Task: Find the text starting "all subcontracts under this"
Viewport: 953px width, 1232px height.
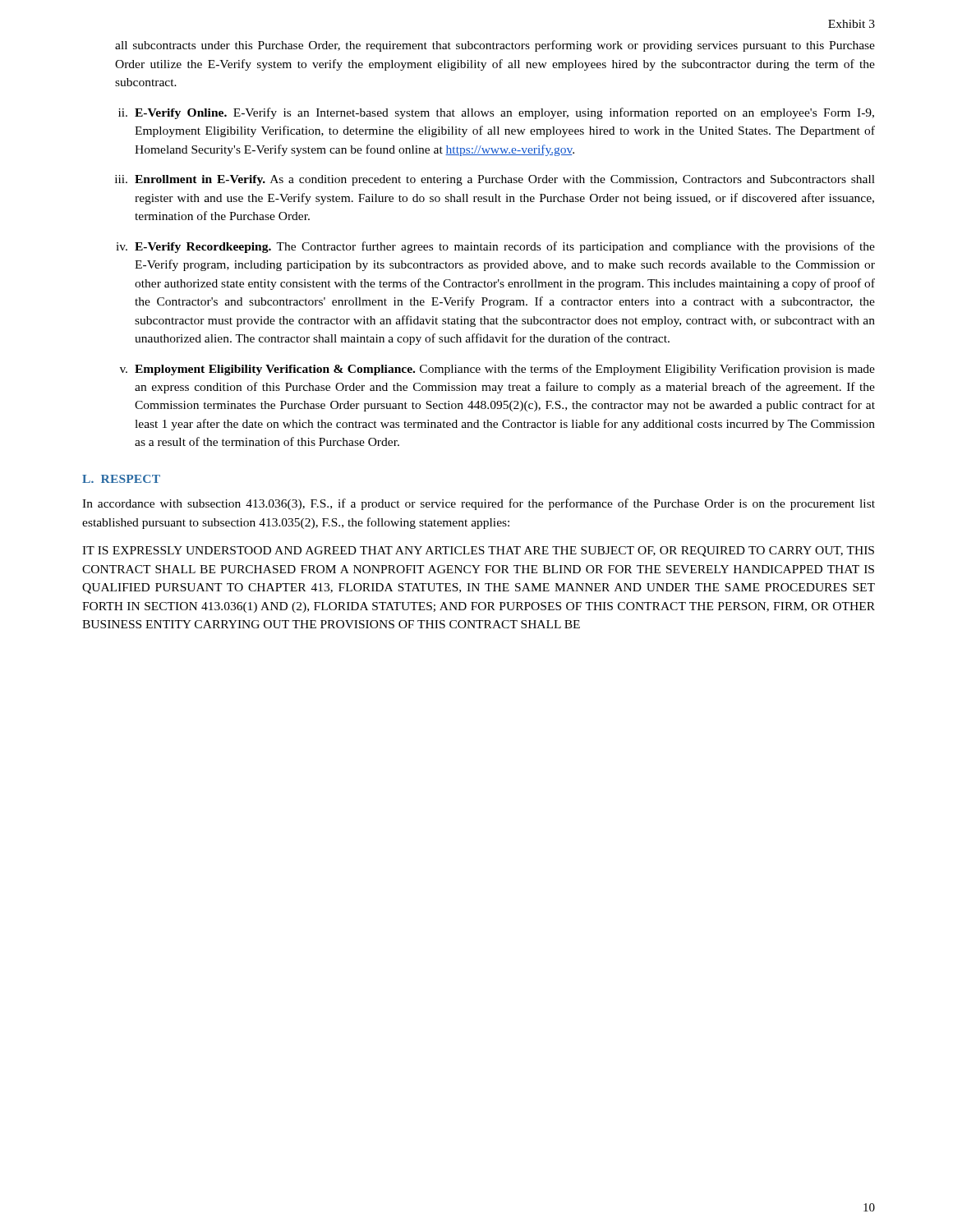Action: (495, 64)
